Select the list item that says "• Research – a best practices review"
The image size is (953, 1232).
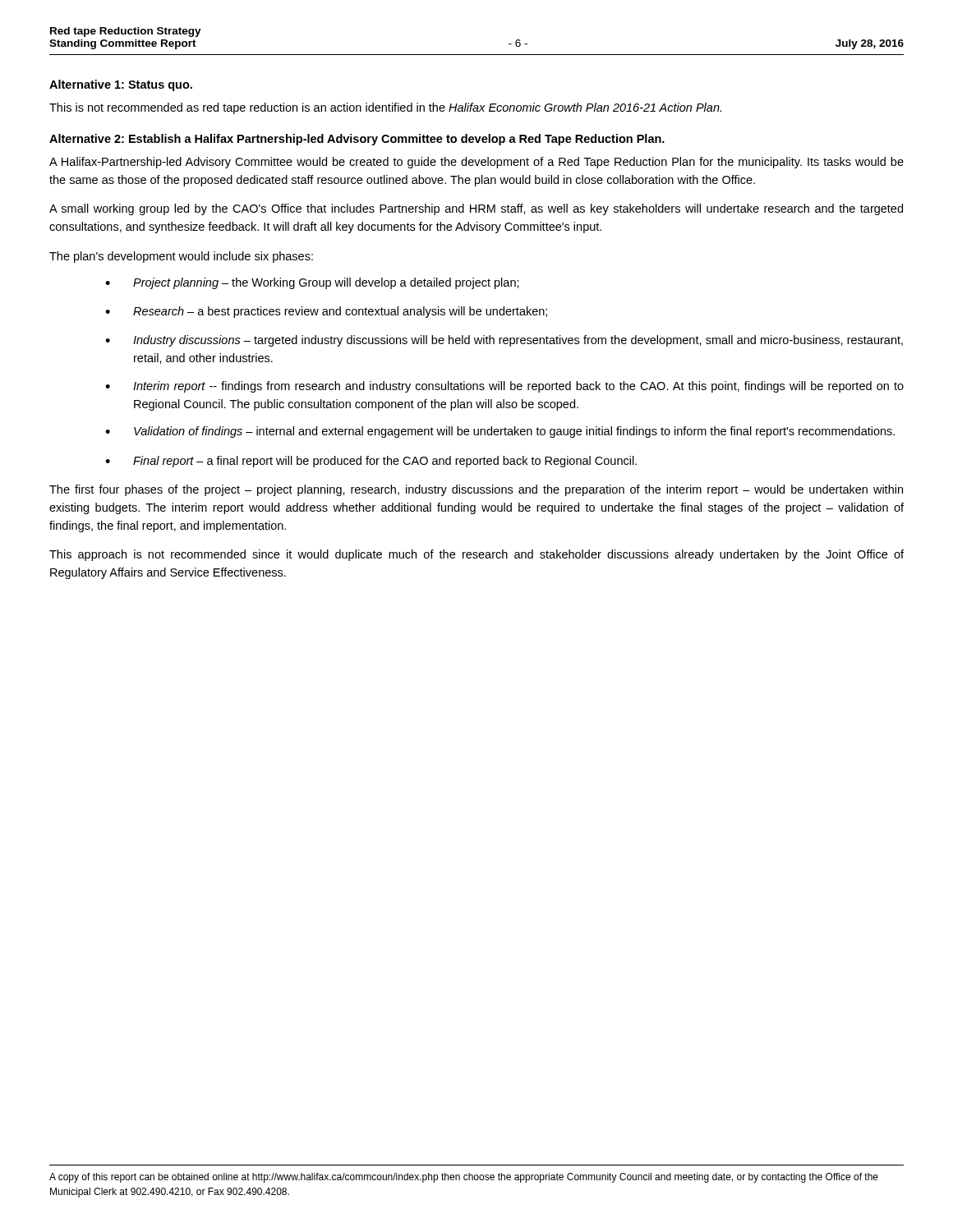coord(493,313)
